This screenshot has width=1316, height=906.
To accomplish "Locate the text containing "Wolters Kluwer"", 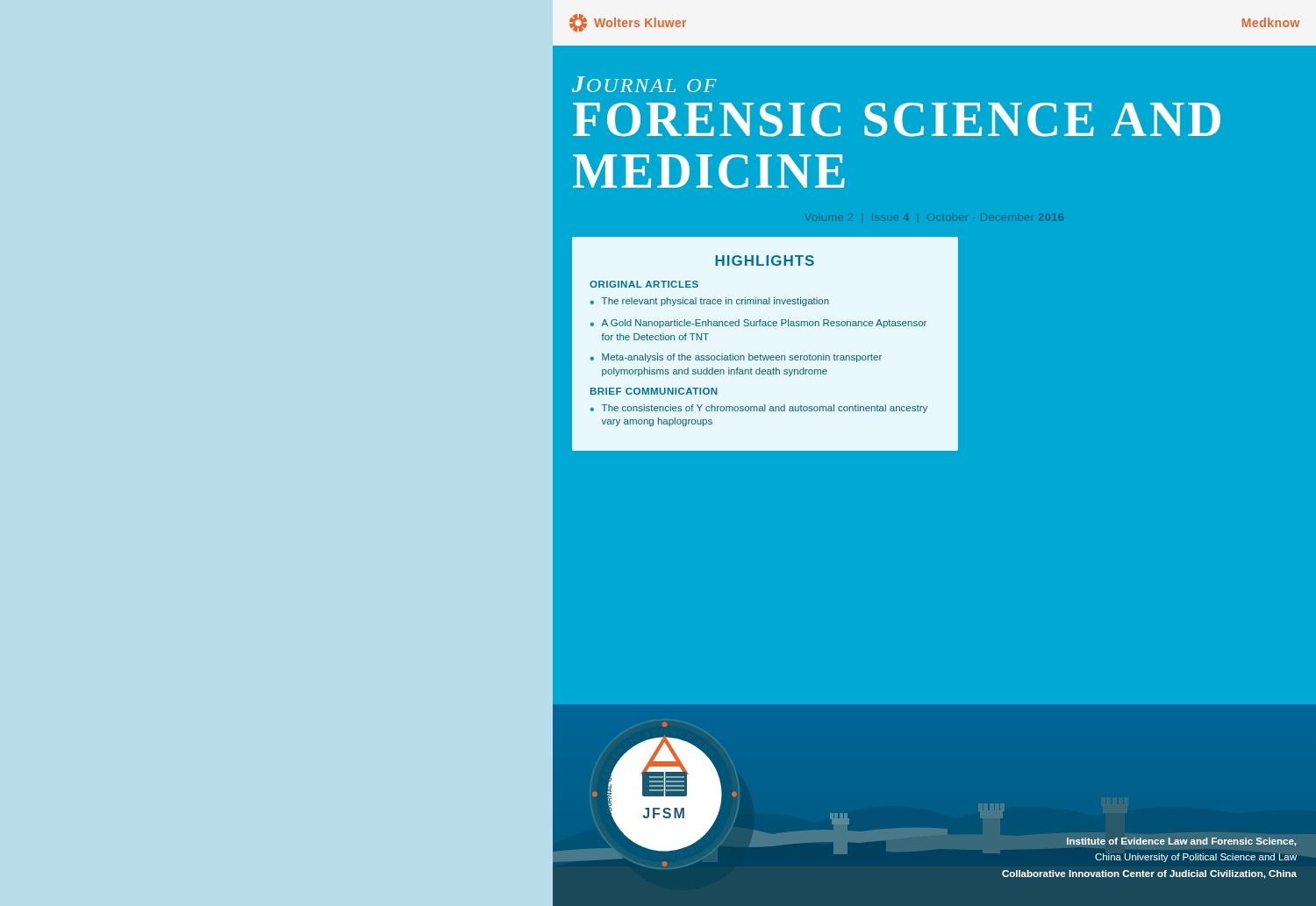I will pos(640,23).
